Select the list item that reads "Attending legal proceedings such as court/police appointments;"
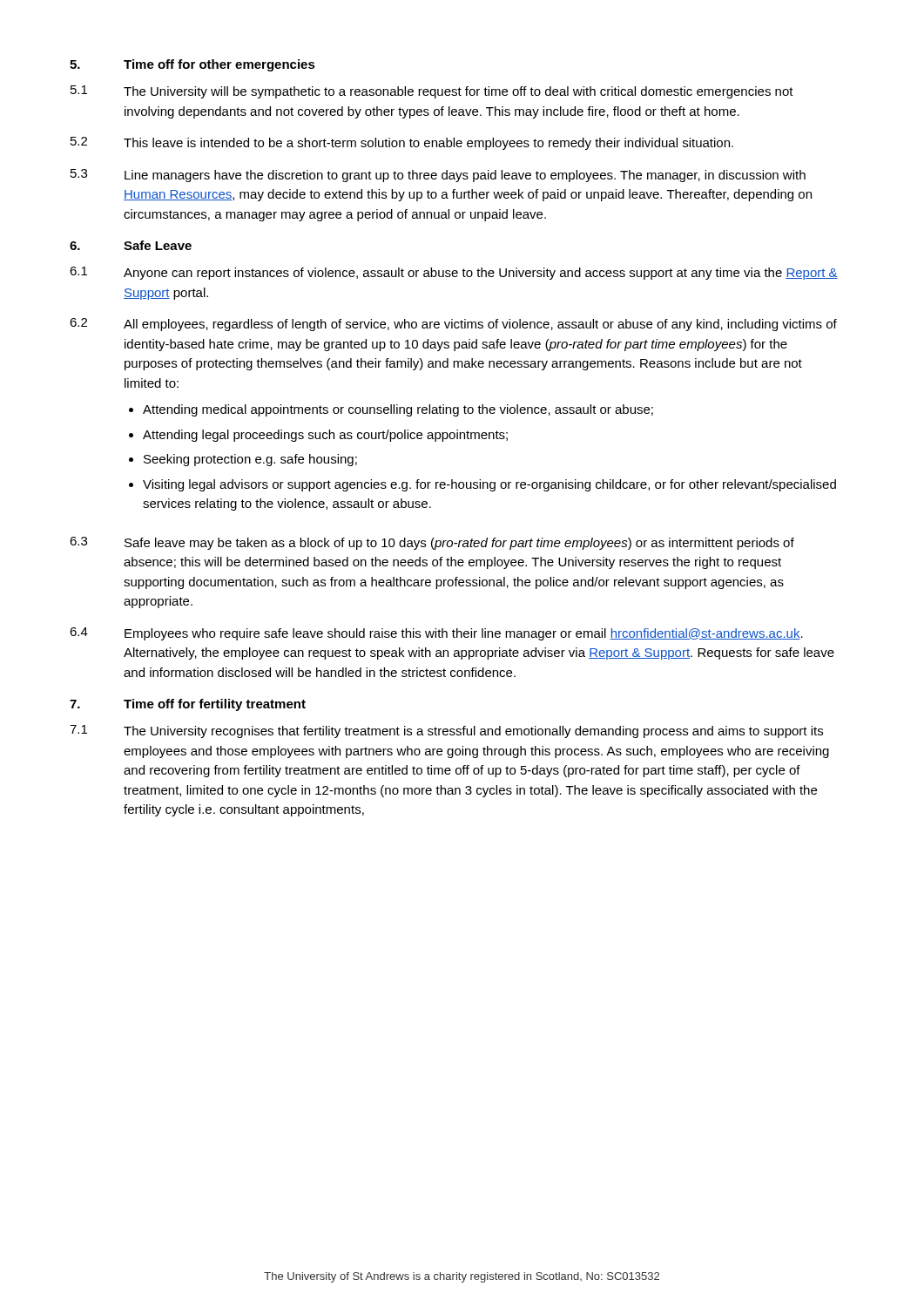This screenshot has height=1307, width=924. (x=326, y=434)
